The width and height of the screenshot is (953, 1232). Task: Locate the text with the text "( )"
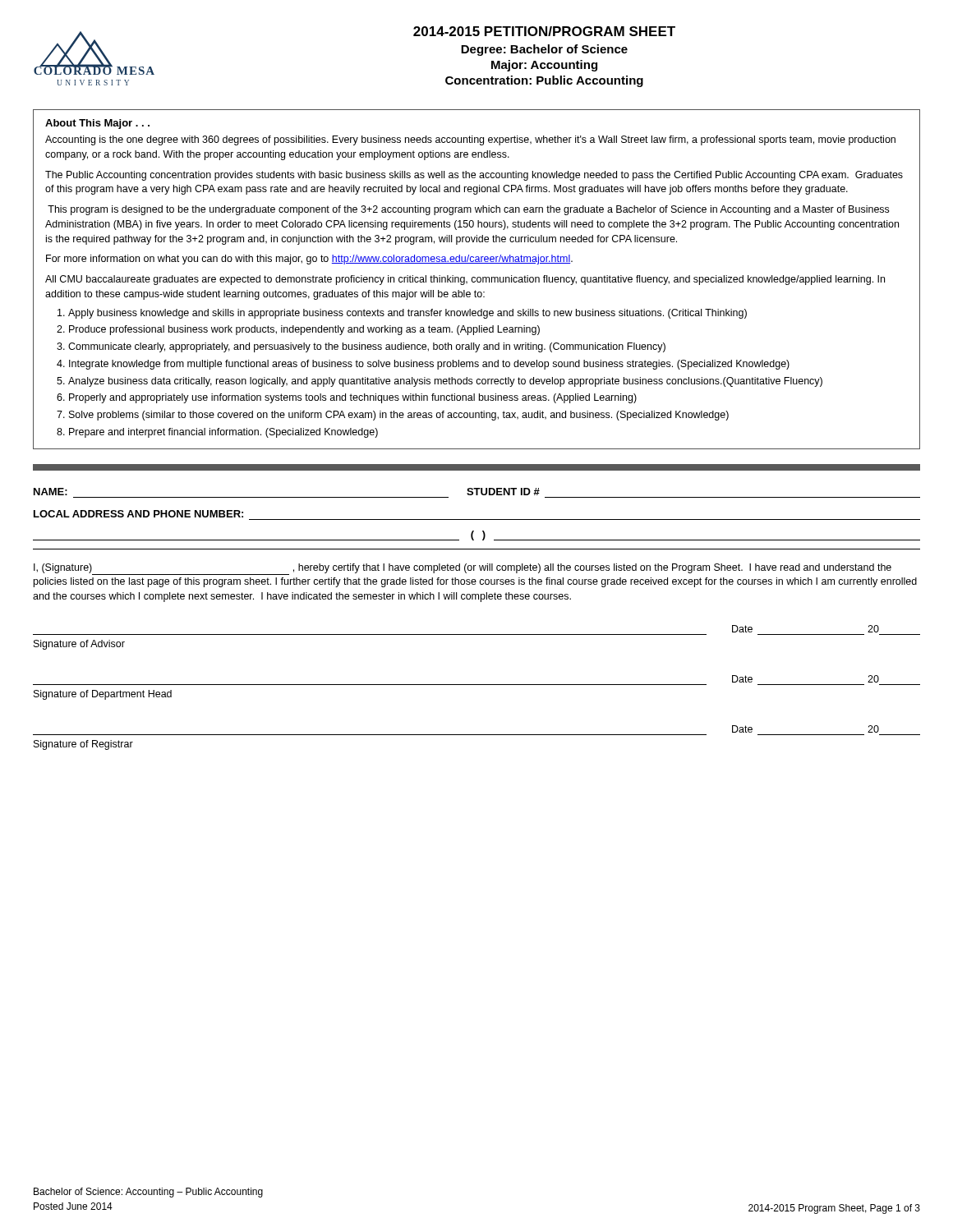coord(476,533)
